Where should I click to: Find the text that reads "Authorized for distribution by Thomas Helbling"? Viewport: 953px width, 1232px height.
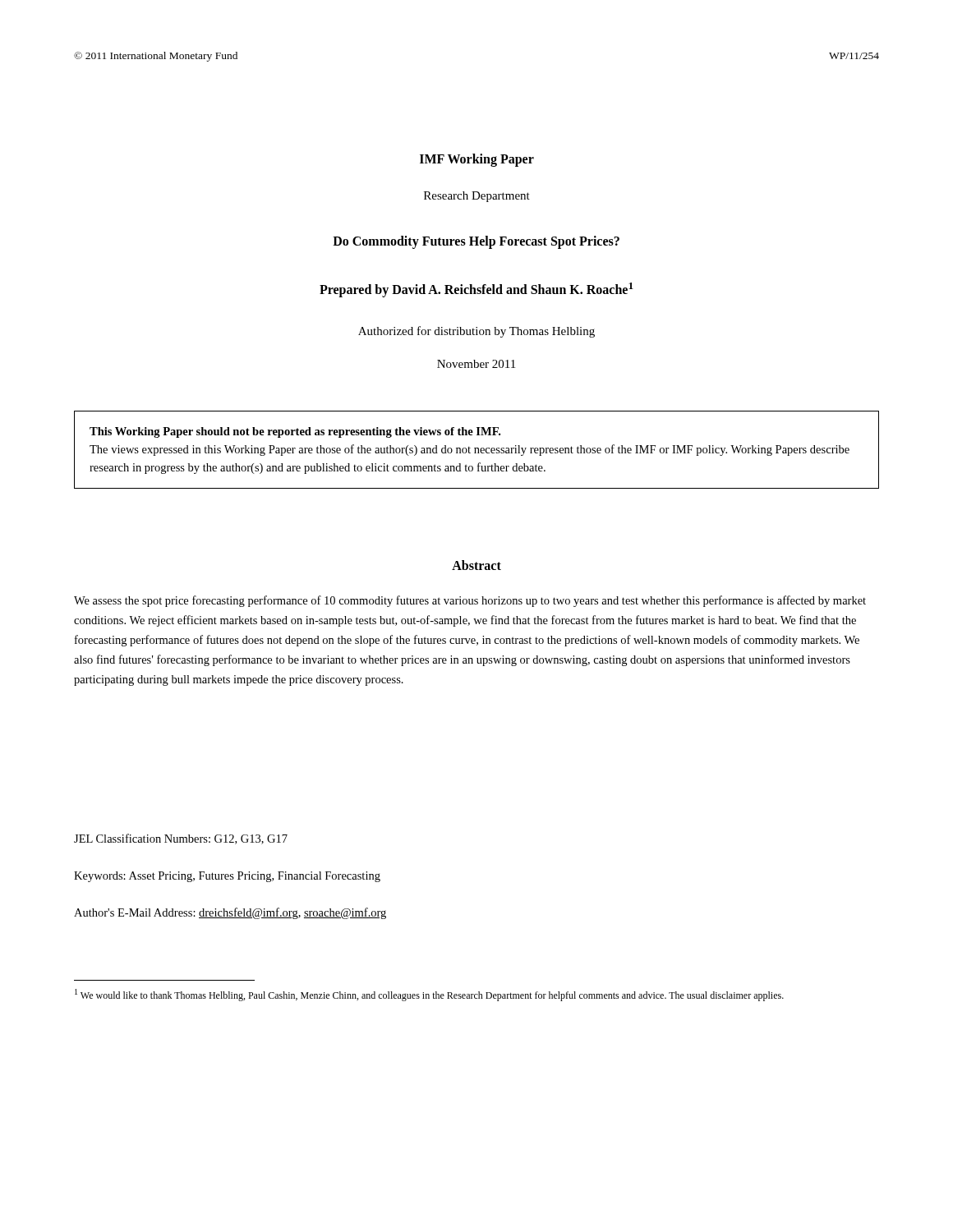[476, 331]
